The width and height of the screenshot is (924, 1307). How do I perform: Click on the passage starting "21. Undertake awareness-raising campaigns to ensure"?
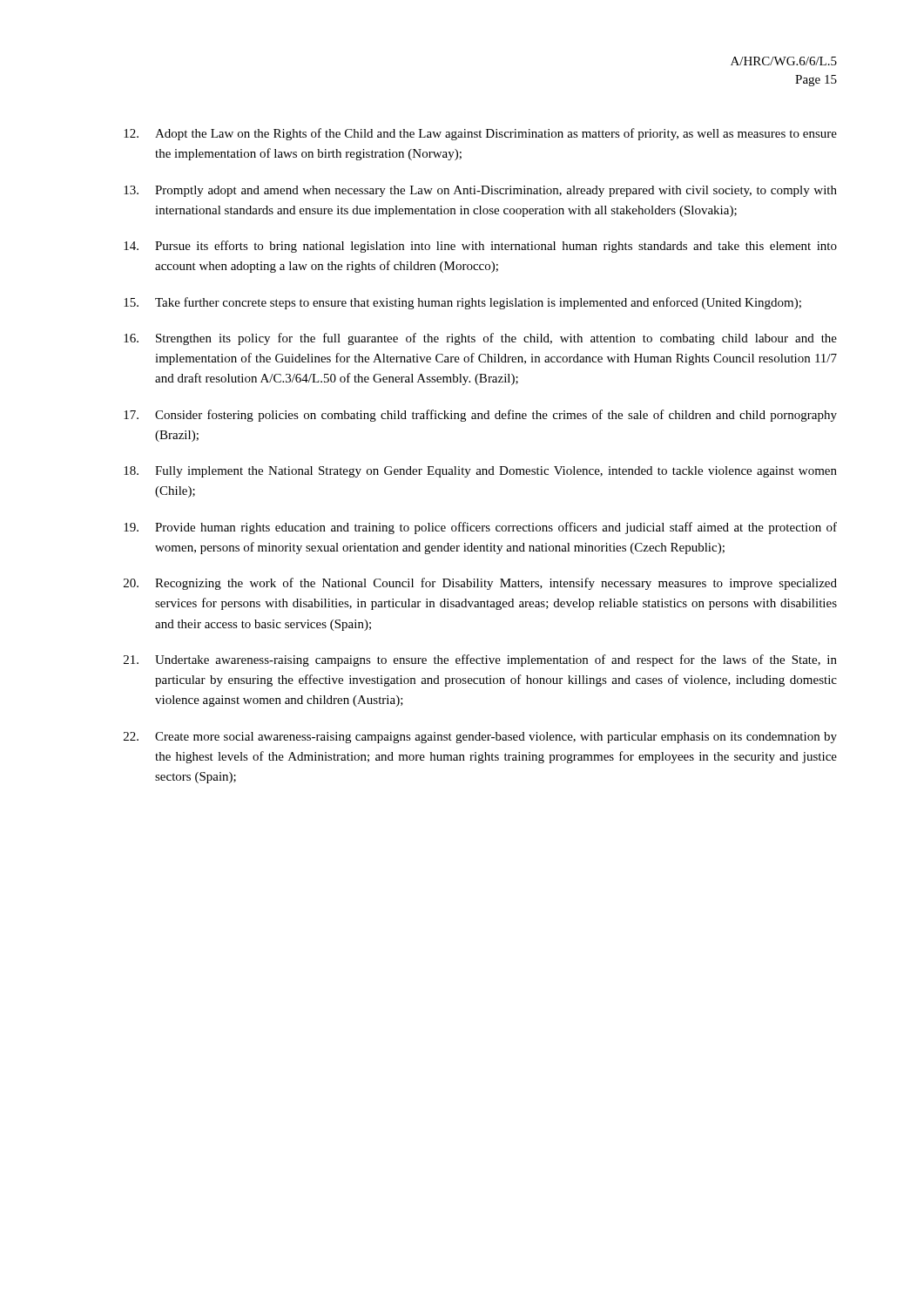coord(462,680)
